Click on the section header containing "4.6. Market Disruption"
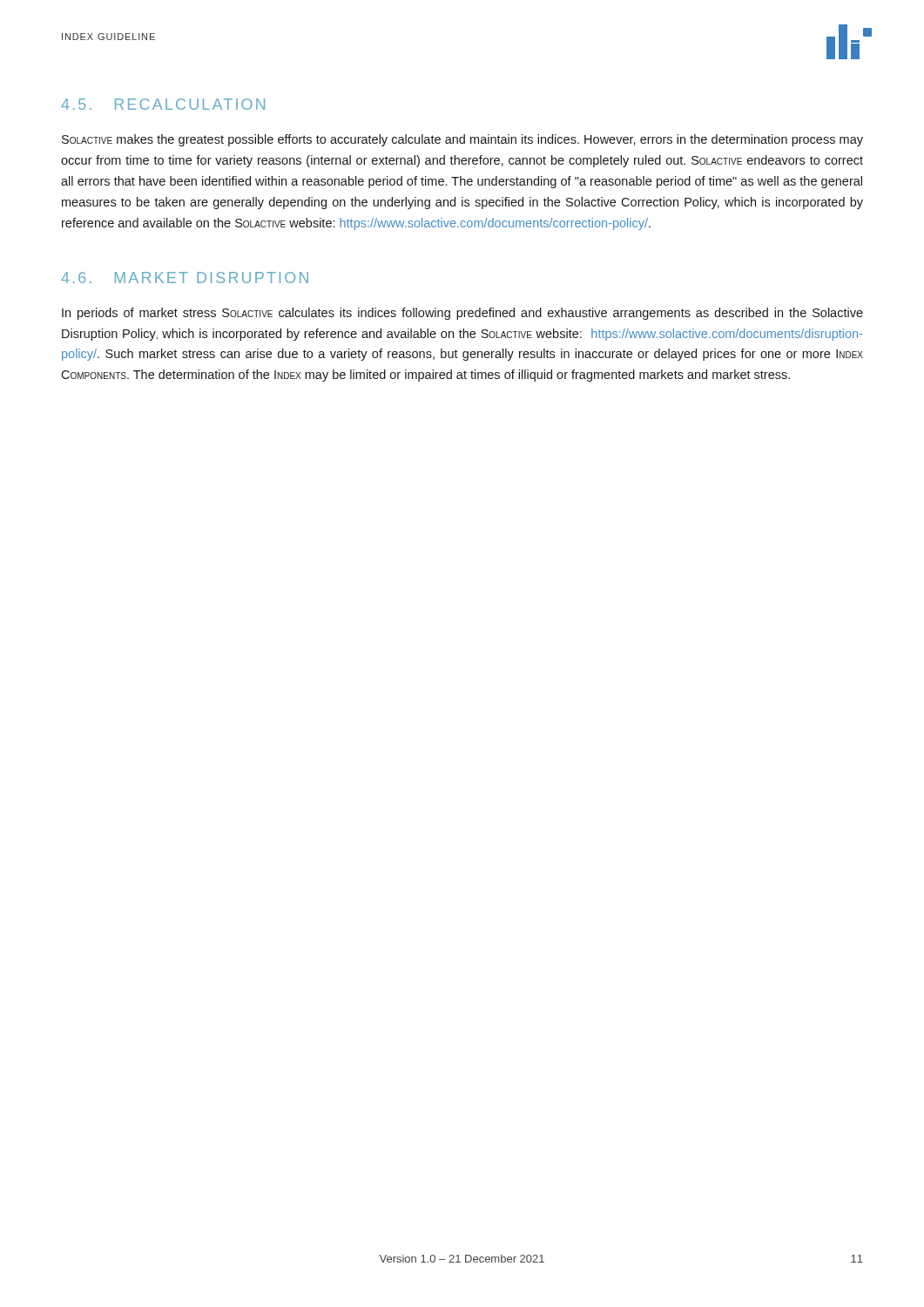The height and width of the screenshot is (1307, 924). pyautogui.click(x=186, y=278)
